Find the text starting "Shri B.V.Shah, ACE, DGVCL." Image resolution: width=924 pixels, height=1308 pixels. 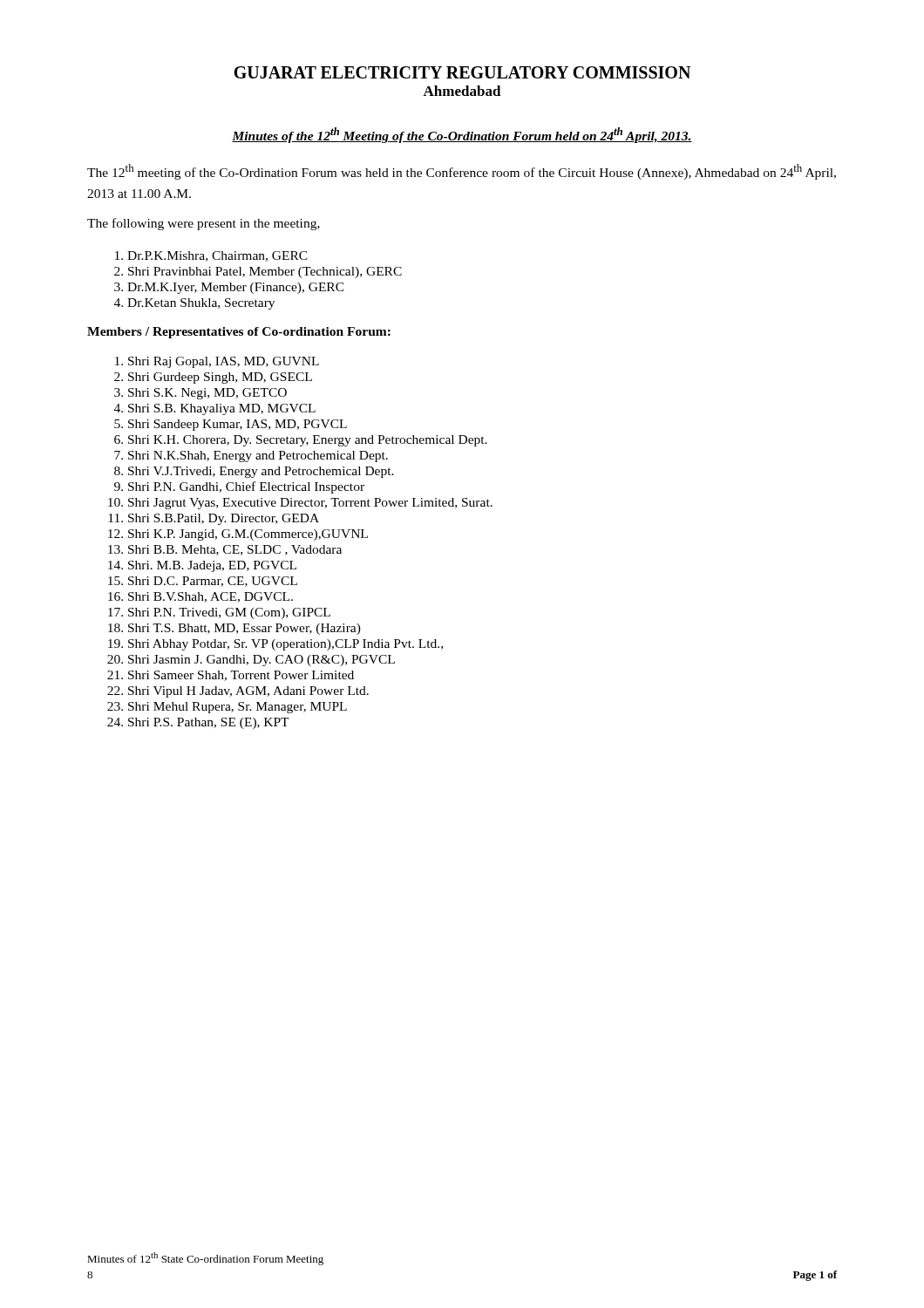pyautogui.click(x=211, y=597)
